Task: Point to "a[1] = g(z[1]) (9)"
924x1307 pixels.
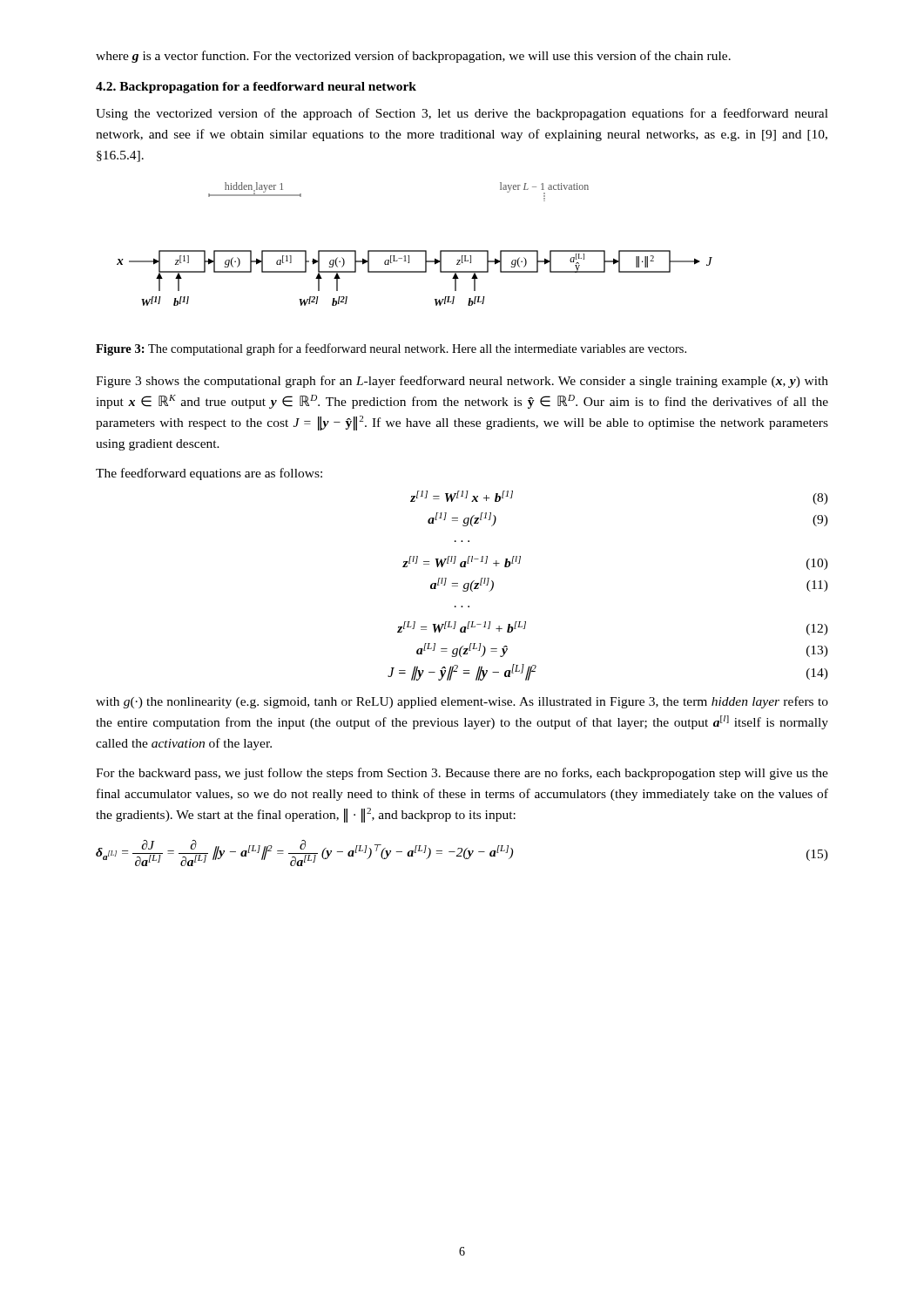Action: click(471, 519)
